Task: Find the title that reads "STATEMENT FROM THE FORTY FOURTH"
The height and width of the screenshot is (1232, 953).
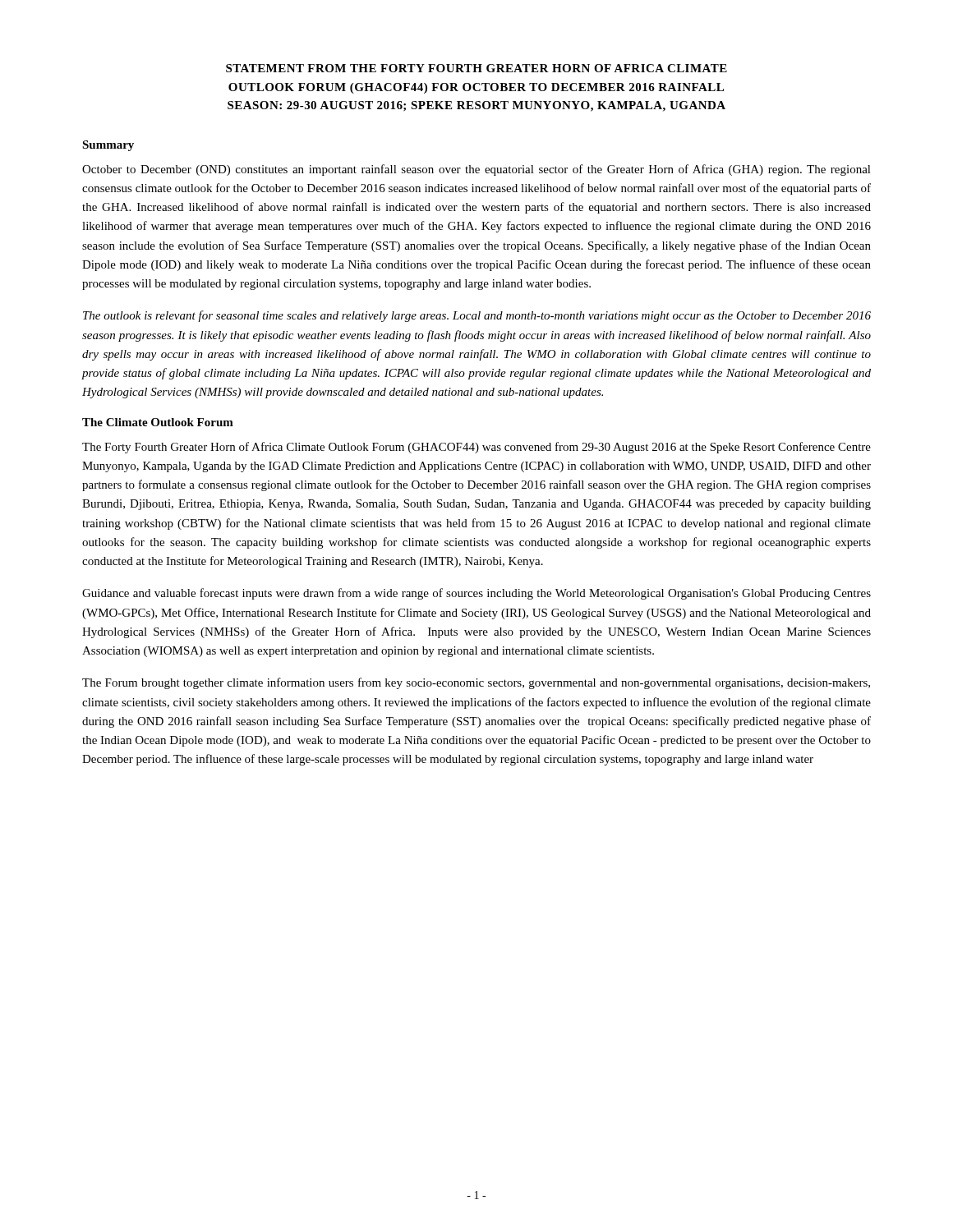Action: coord(476,87)
